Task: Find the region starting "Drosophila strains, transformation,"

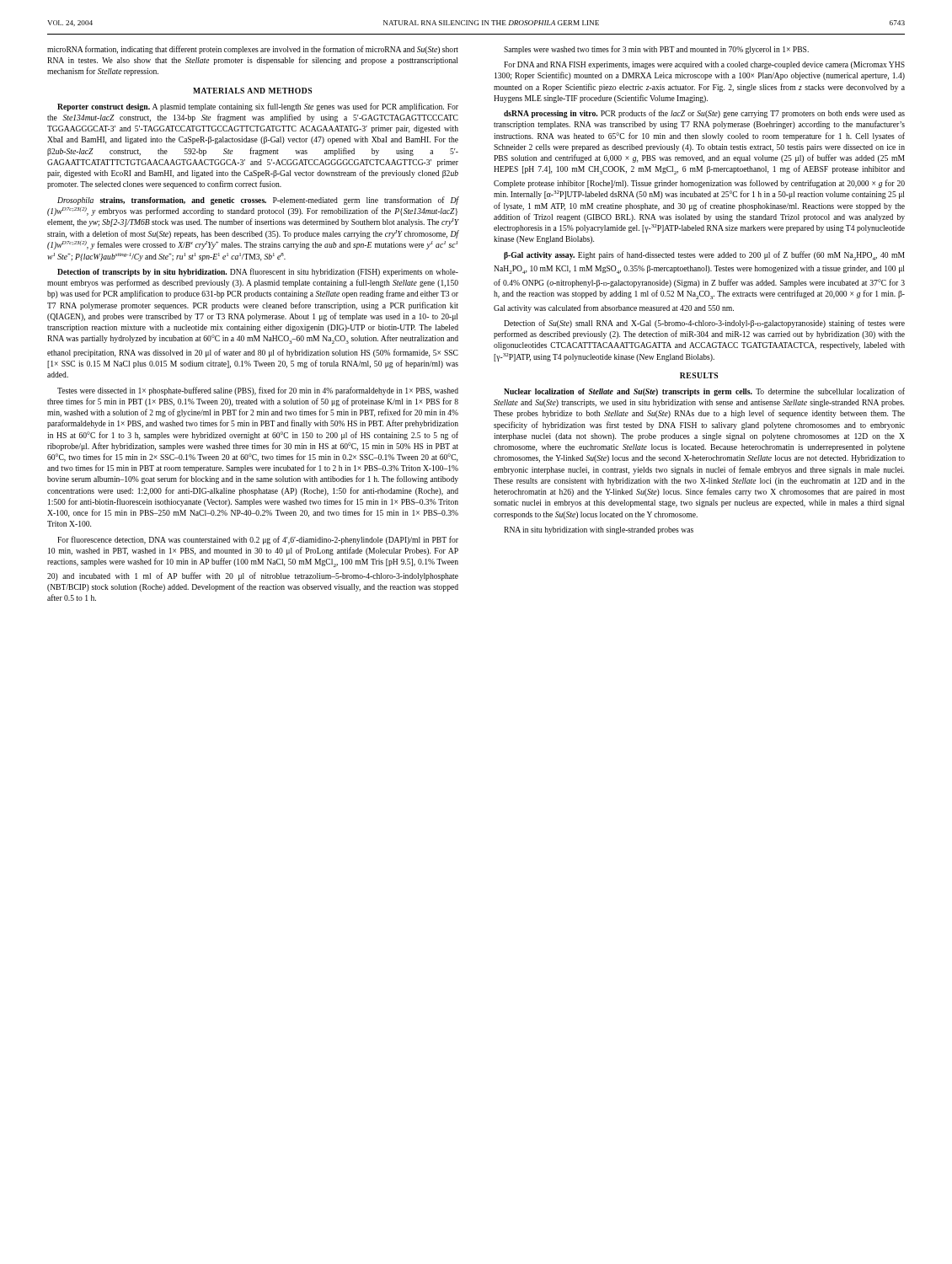Action: [x=253, y=228]
